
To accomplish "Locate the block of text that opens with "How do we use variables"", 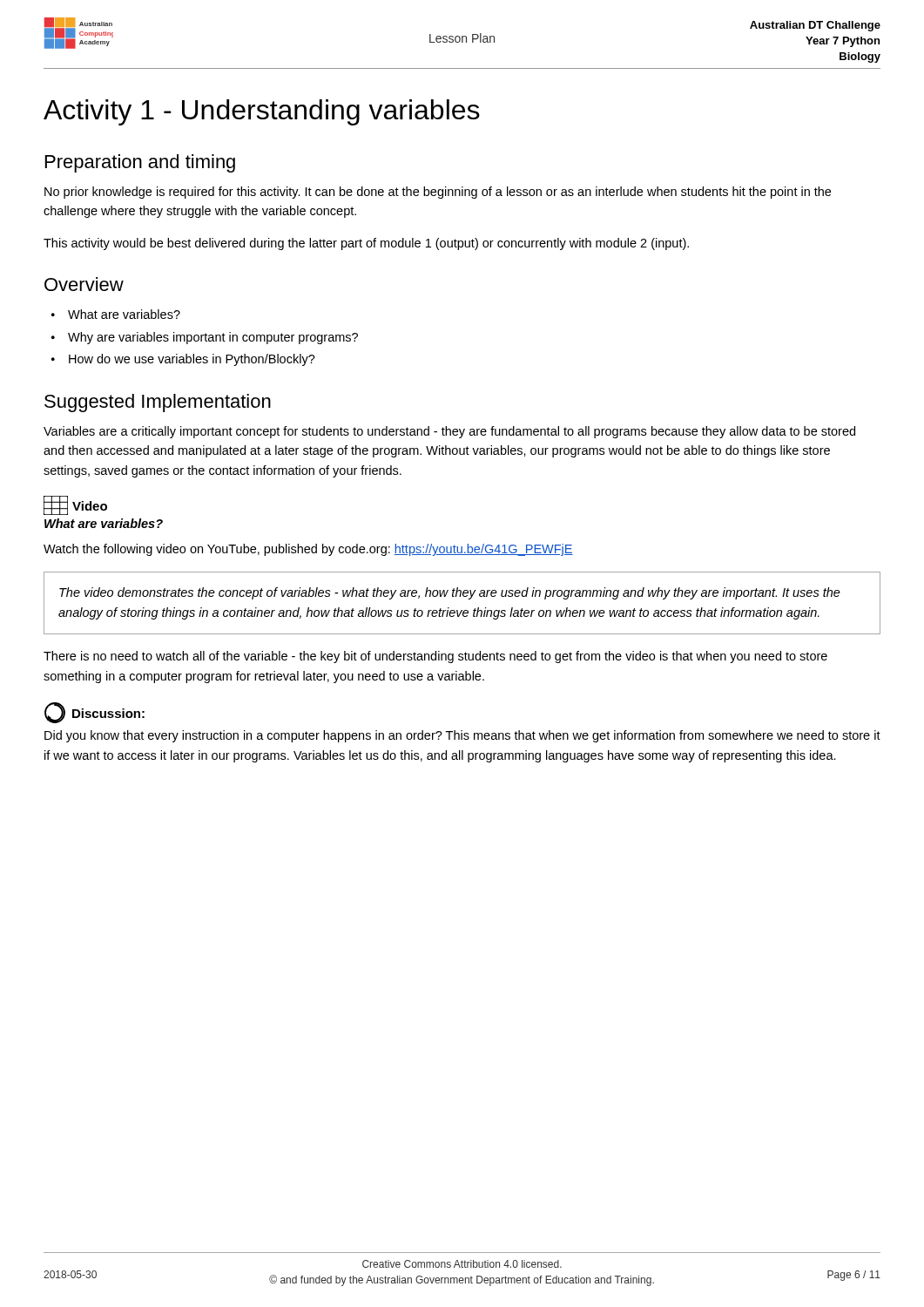I will 191,359.
